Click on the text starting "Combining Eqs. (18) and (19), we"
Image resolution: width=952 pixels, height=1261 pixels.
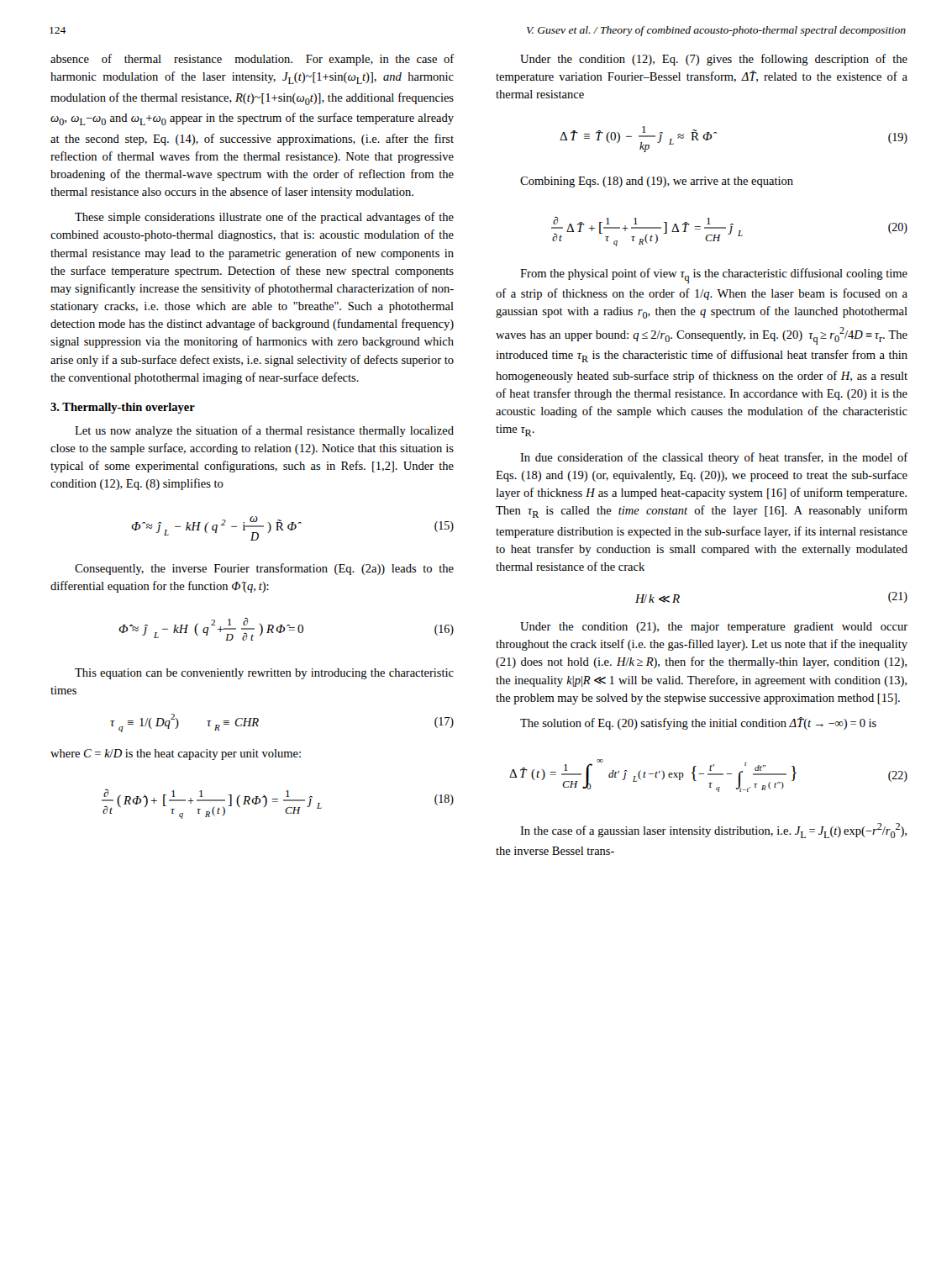657,181
